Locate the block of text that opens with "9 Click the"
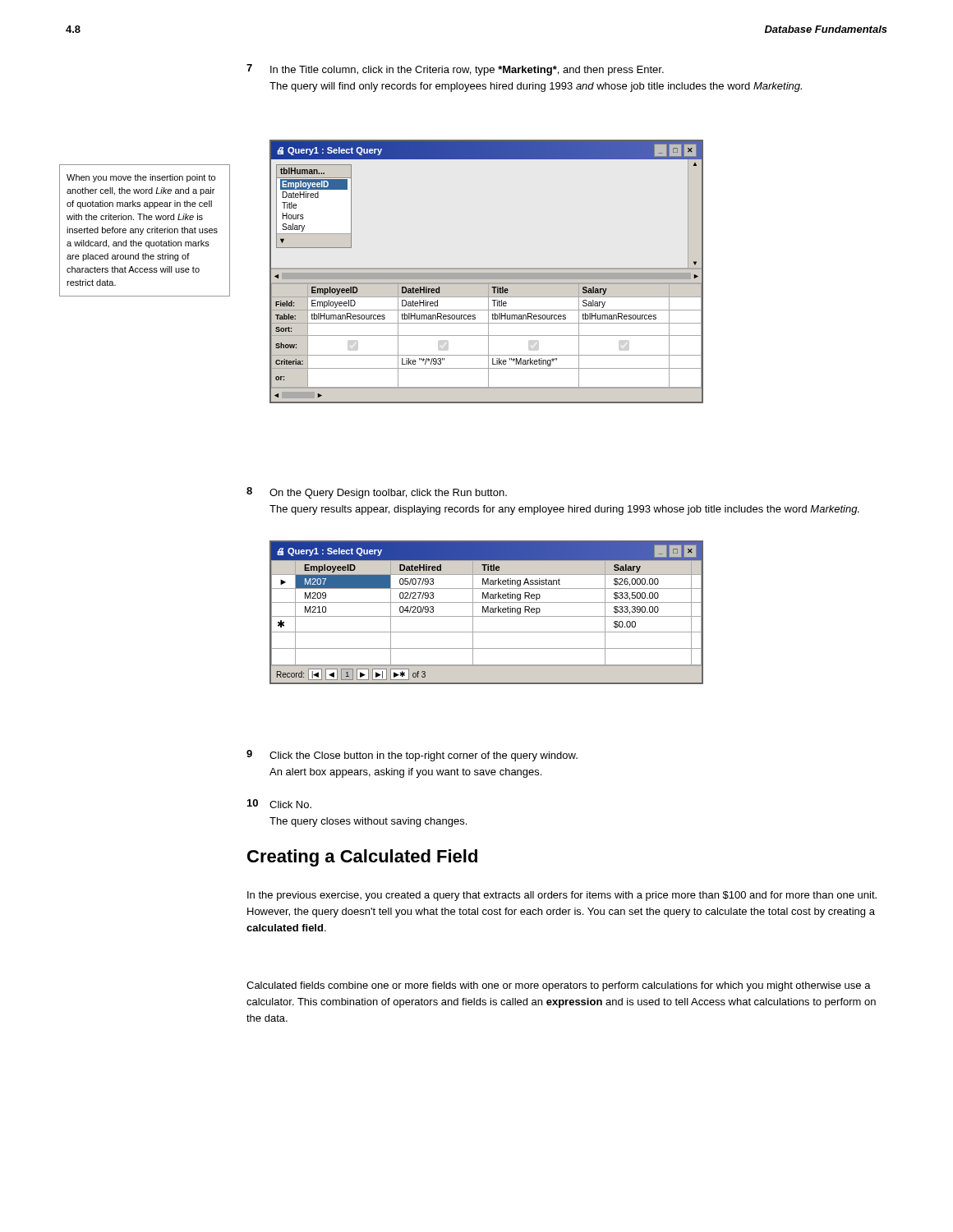 click(x=567, y=763)
